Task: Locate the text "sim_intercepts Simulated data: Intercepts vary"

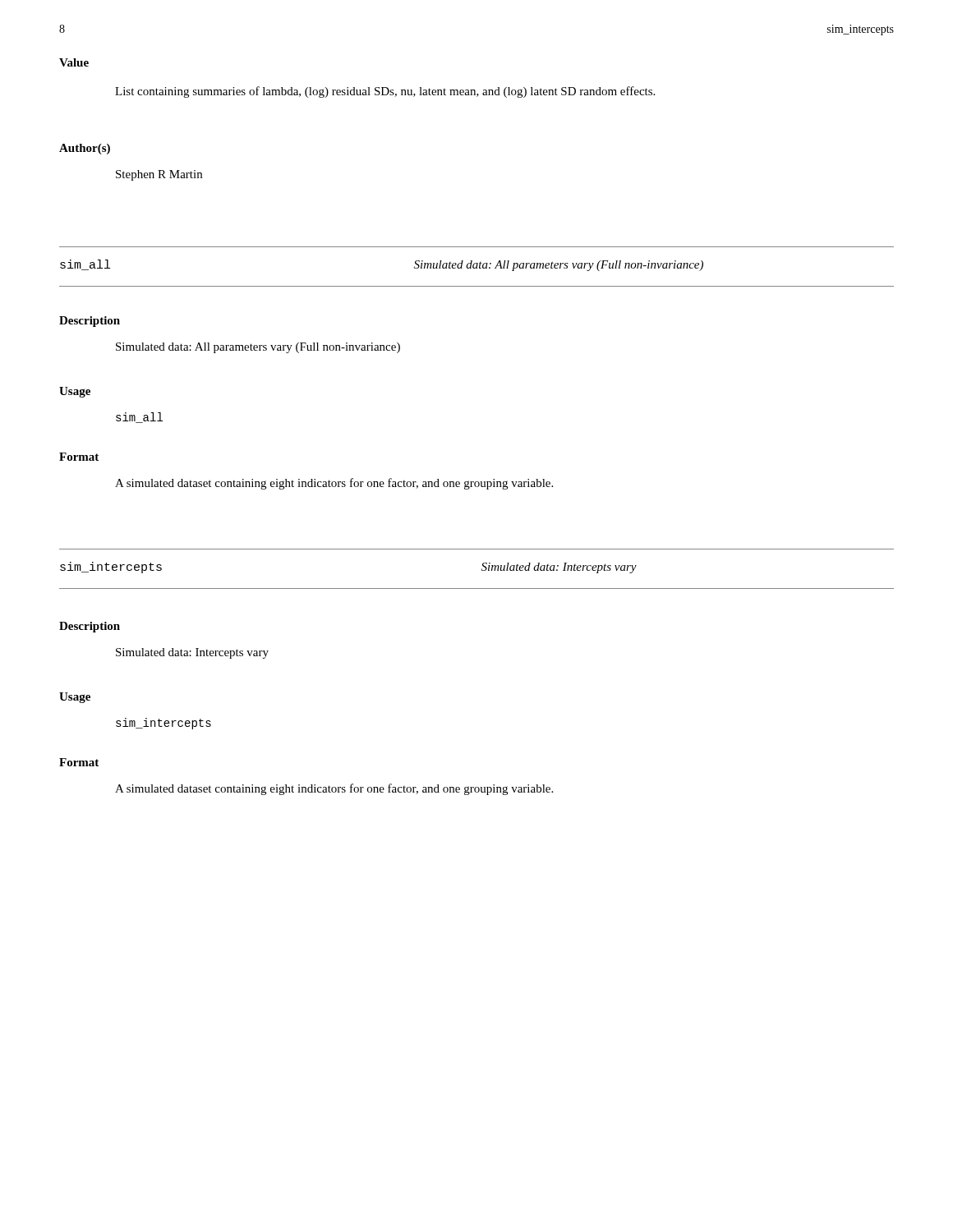Action: [476, 568]
